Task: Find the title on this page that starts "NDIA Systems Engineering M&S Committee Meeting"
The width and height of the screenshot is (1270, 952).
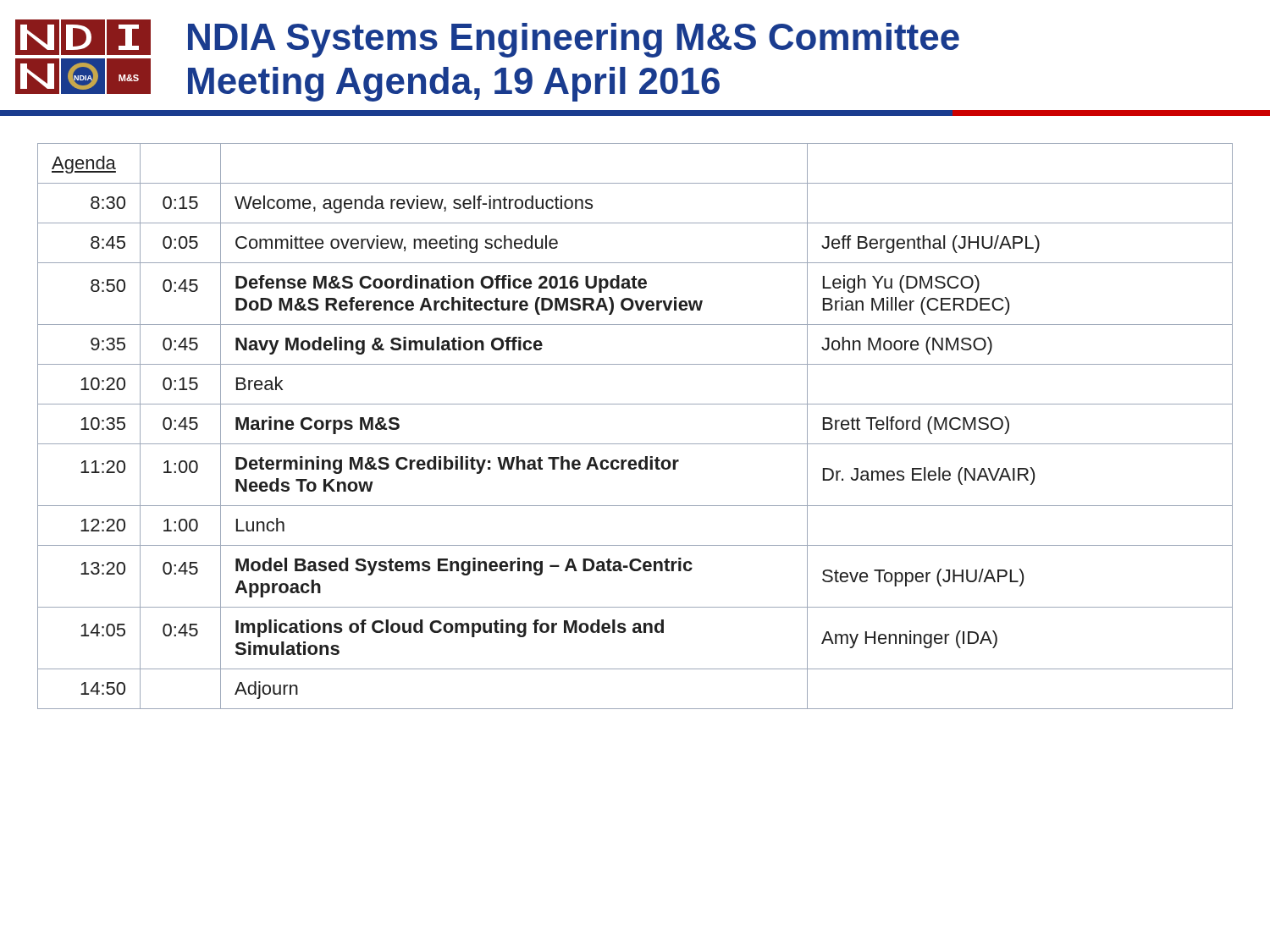Action: [715, 59]
